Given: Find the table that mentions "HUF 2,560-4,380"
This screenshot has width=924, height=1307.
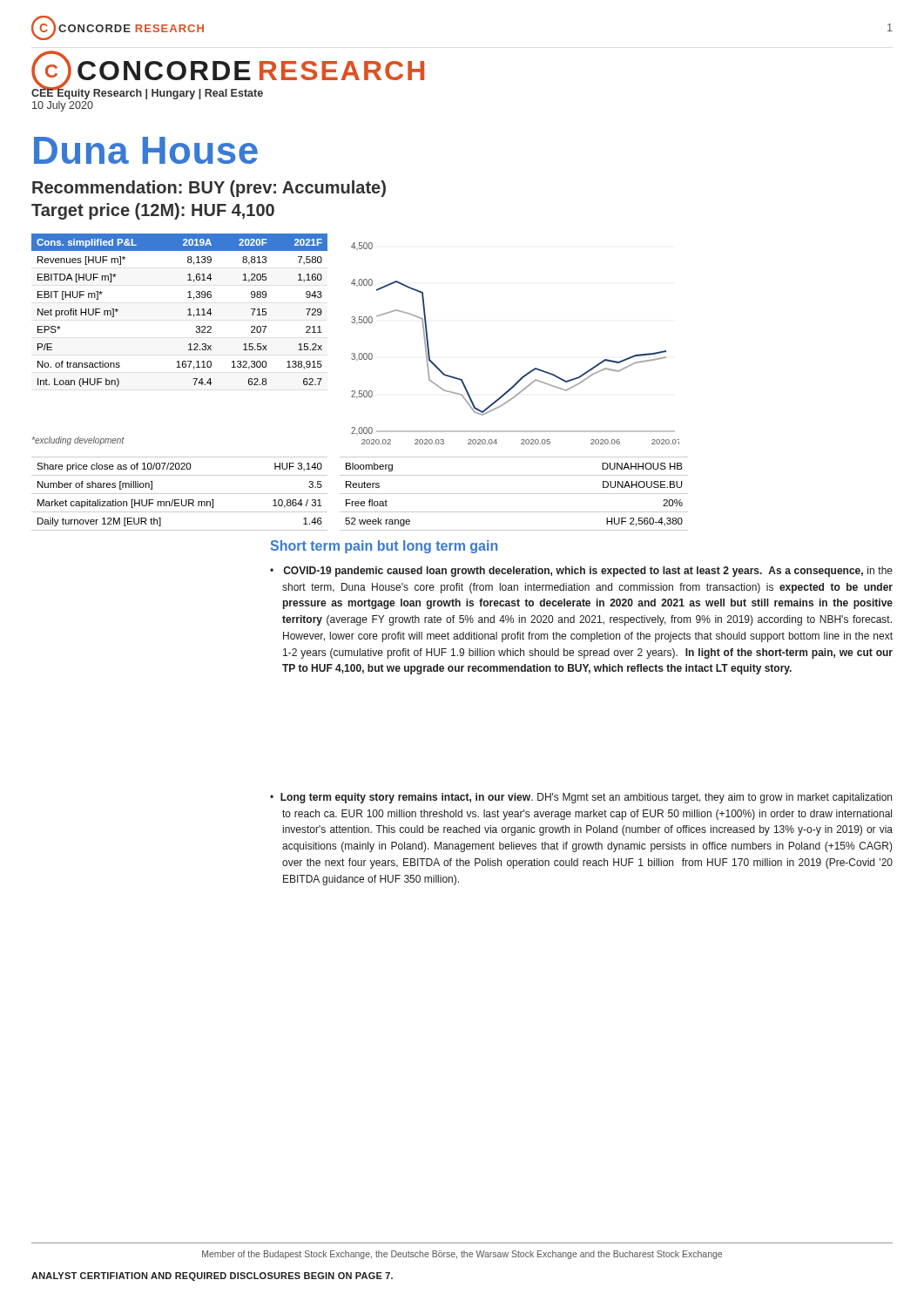Looking at the screenshot, I should coord(514,494).
